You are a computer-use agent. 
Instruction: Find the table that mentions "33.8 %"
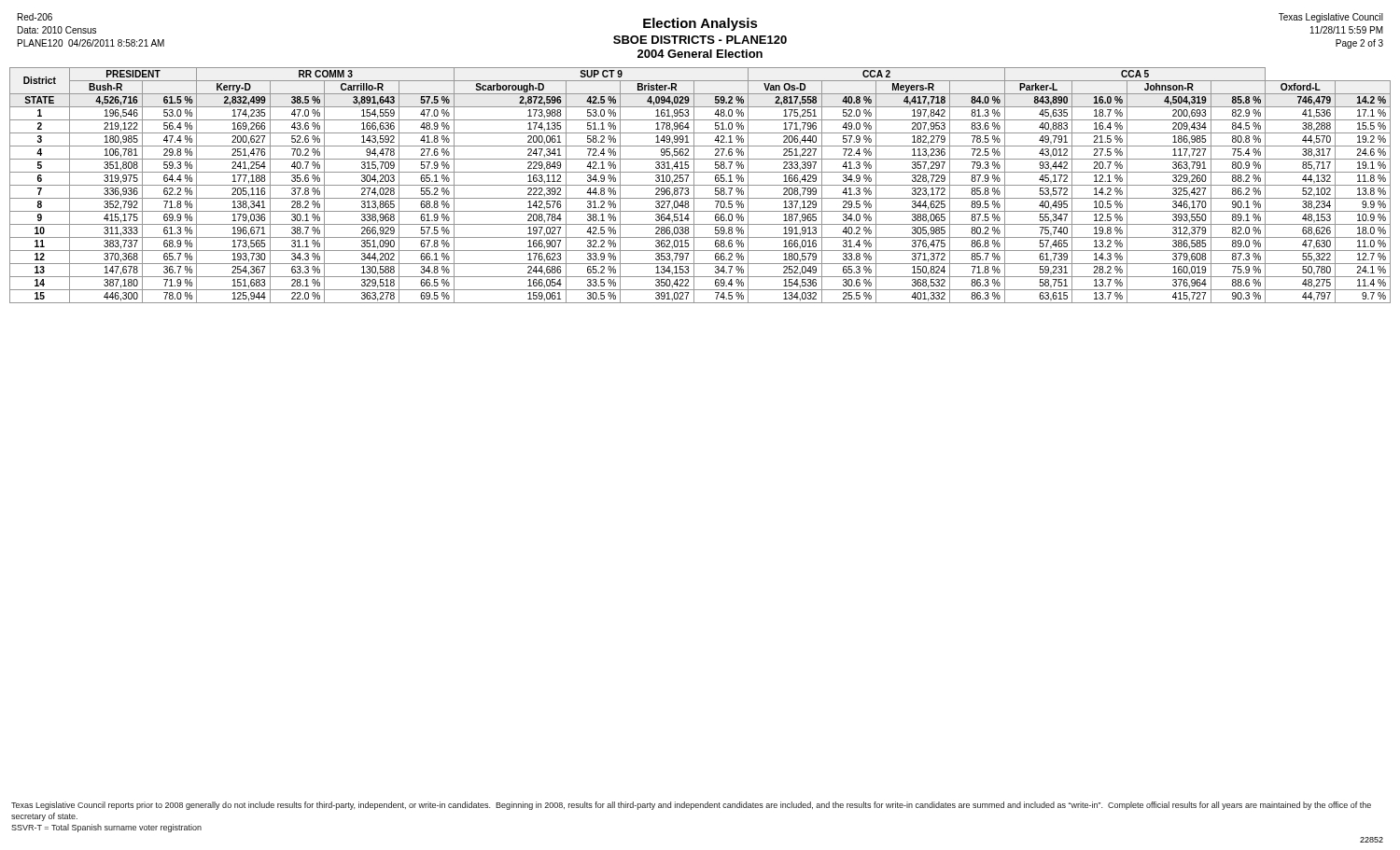700,185
